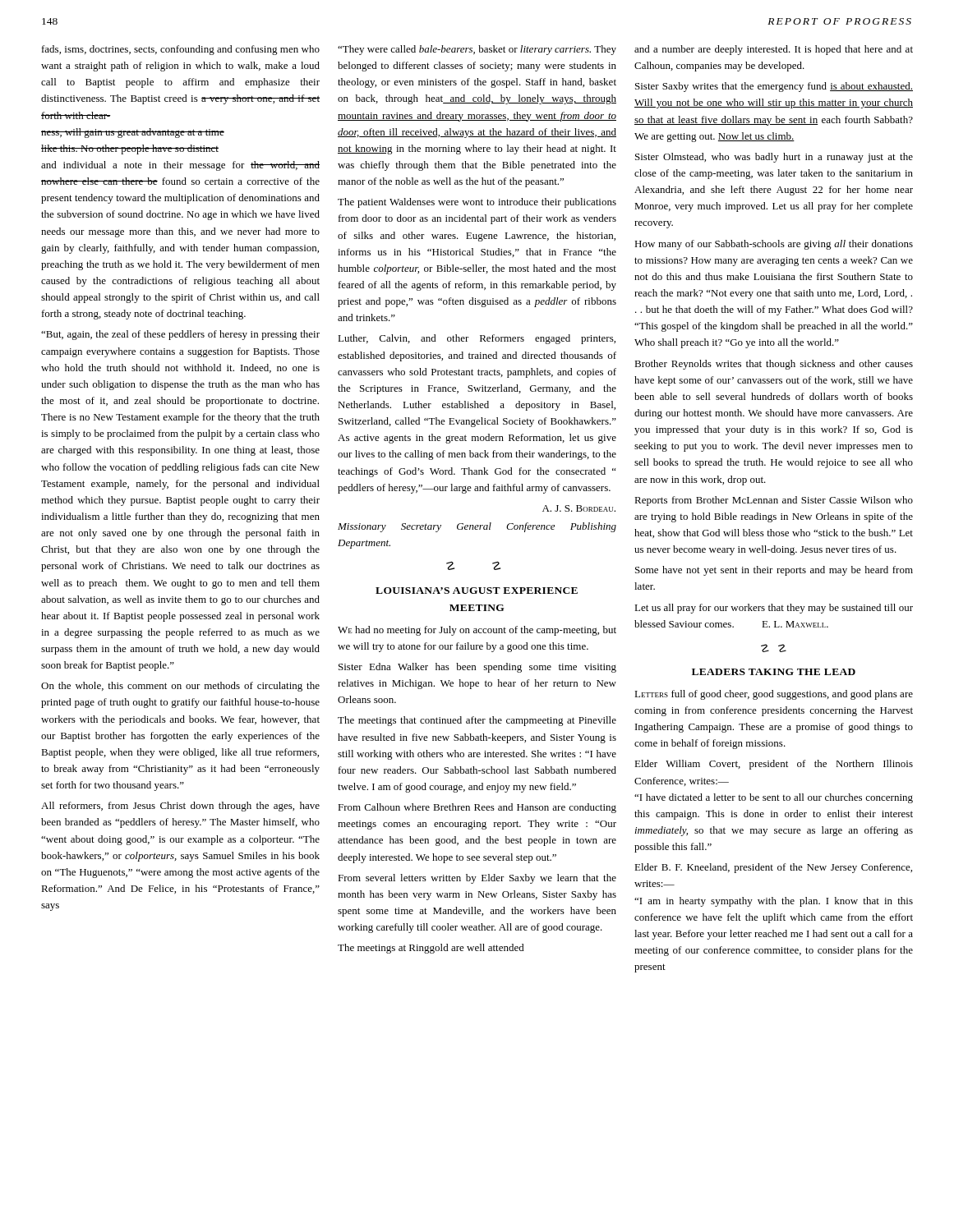The image size is (954, 1232).
Task: Select the text block with the text "How many of our"
Action: 774,293
